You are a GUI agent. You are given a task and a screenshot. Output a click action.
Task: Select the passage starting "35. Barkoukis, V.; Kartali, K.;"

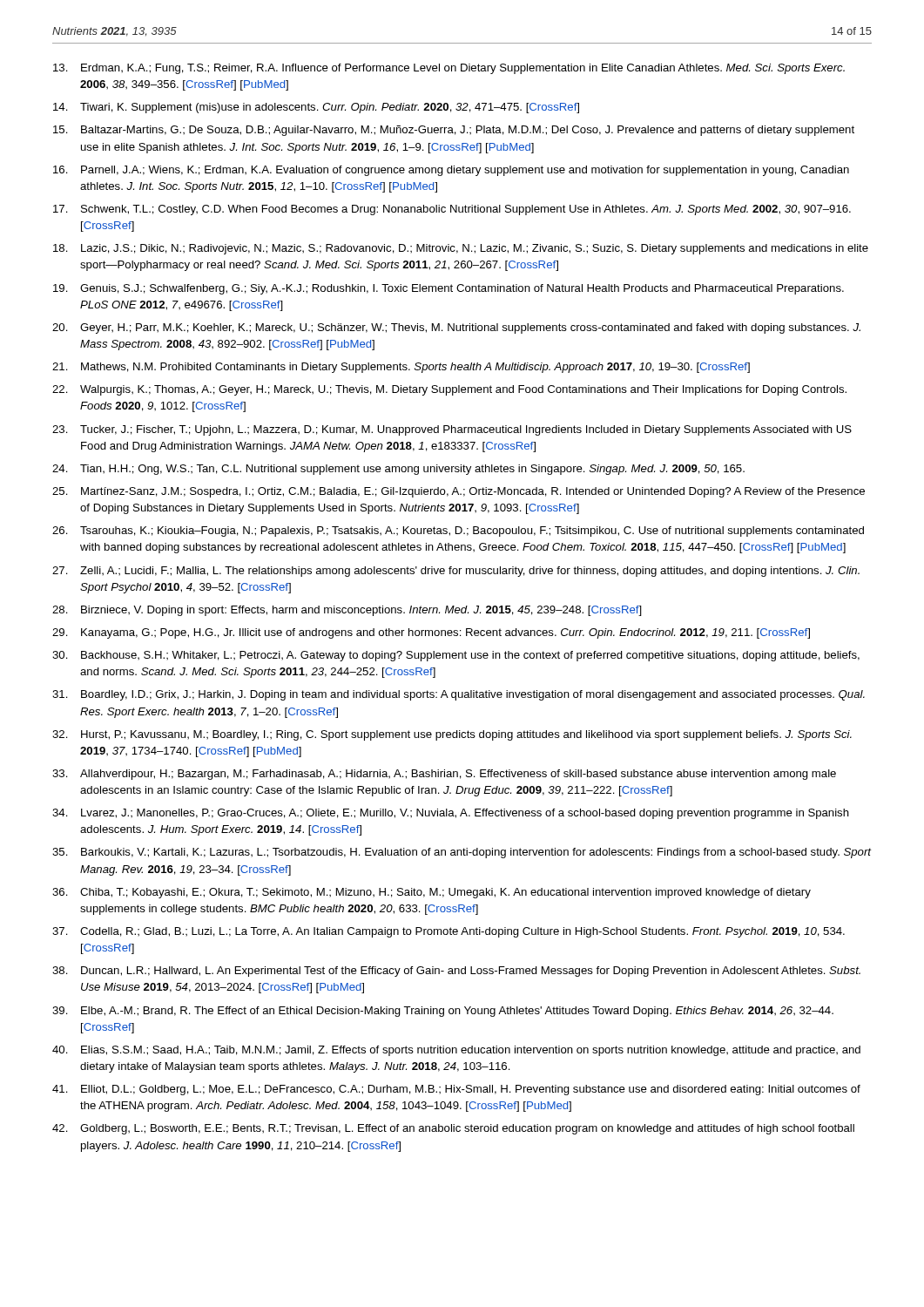[x=462, y=861]
